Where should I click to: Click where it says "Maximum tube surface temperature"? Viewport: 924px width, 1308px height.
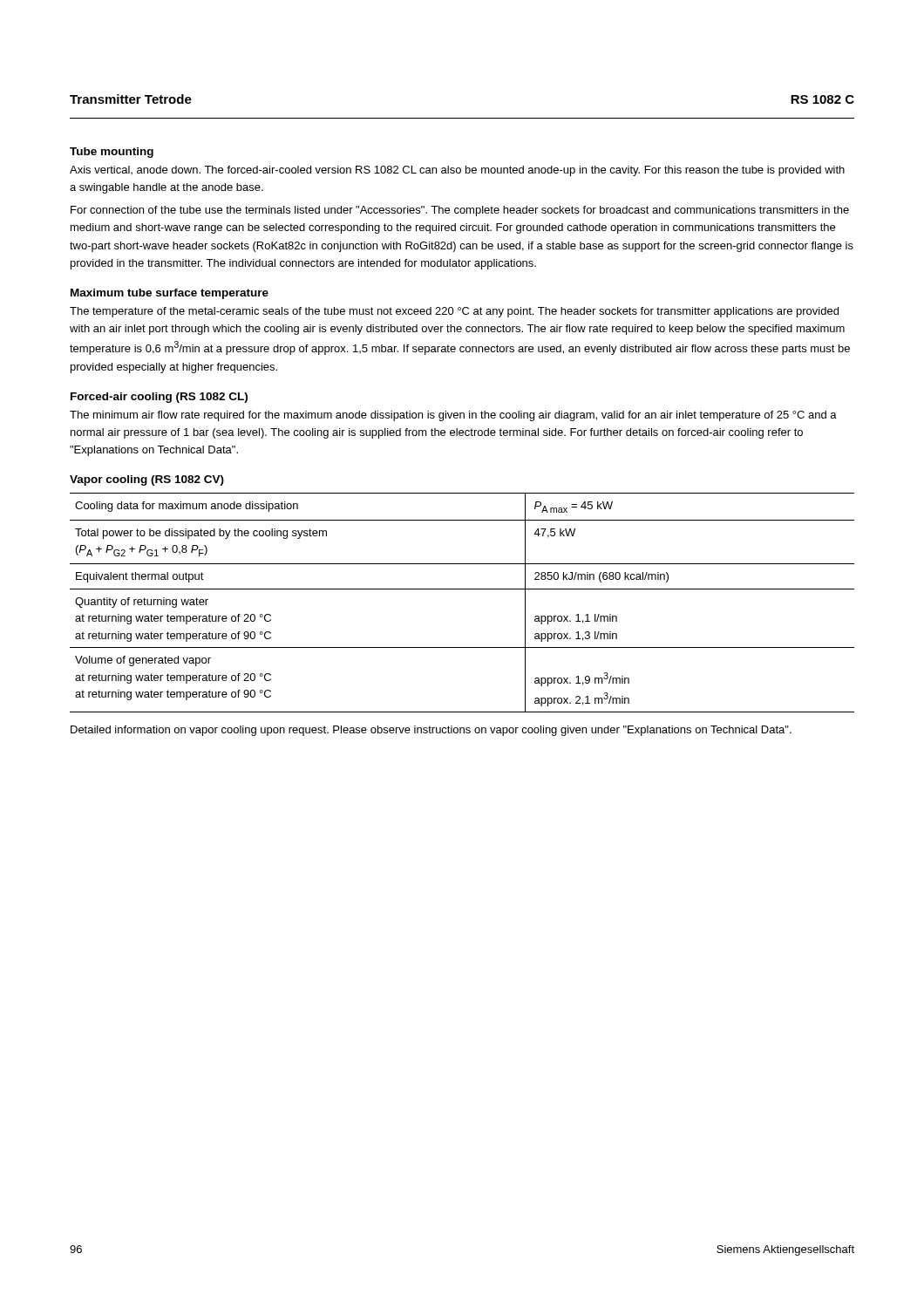point(169,292)
